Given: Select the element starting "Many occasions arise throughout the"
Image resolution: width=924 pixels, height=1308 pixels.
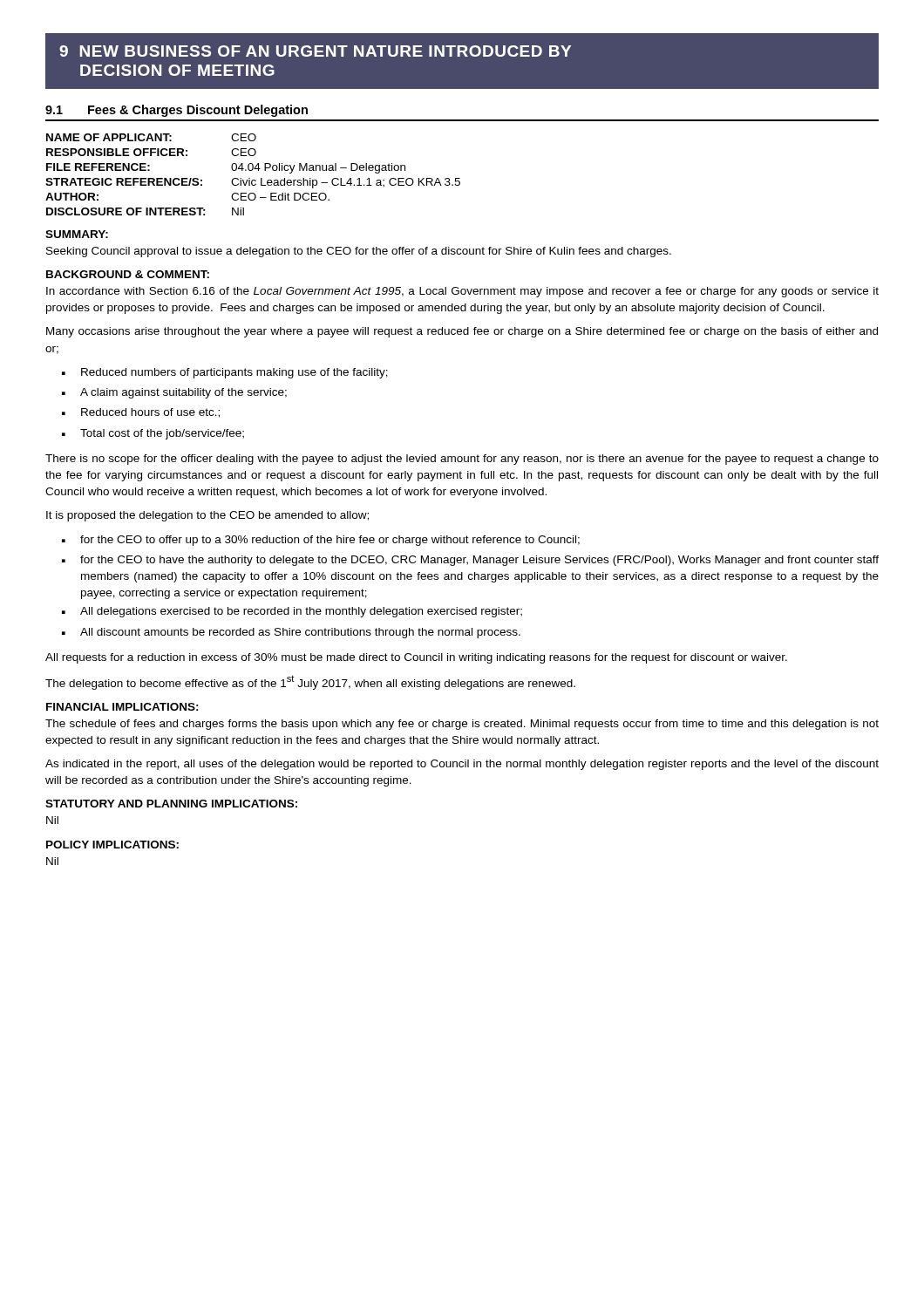Looking at the screenshot, I should (462, 340).
